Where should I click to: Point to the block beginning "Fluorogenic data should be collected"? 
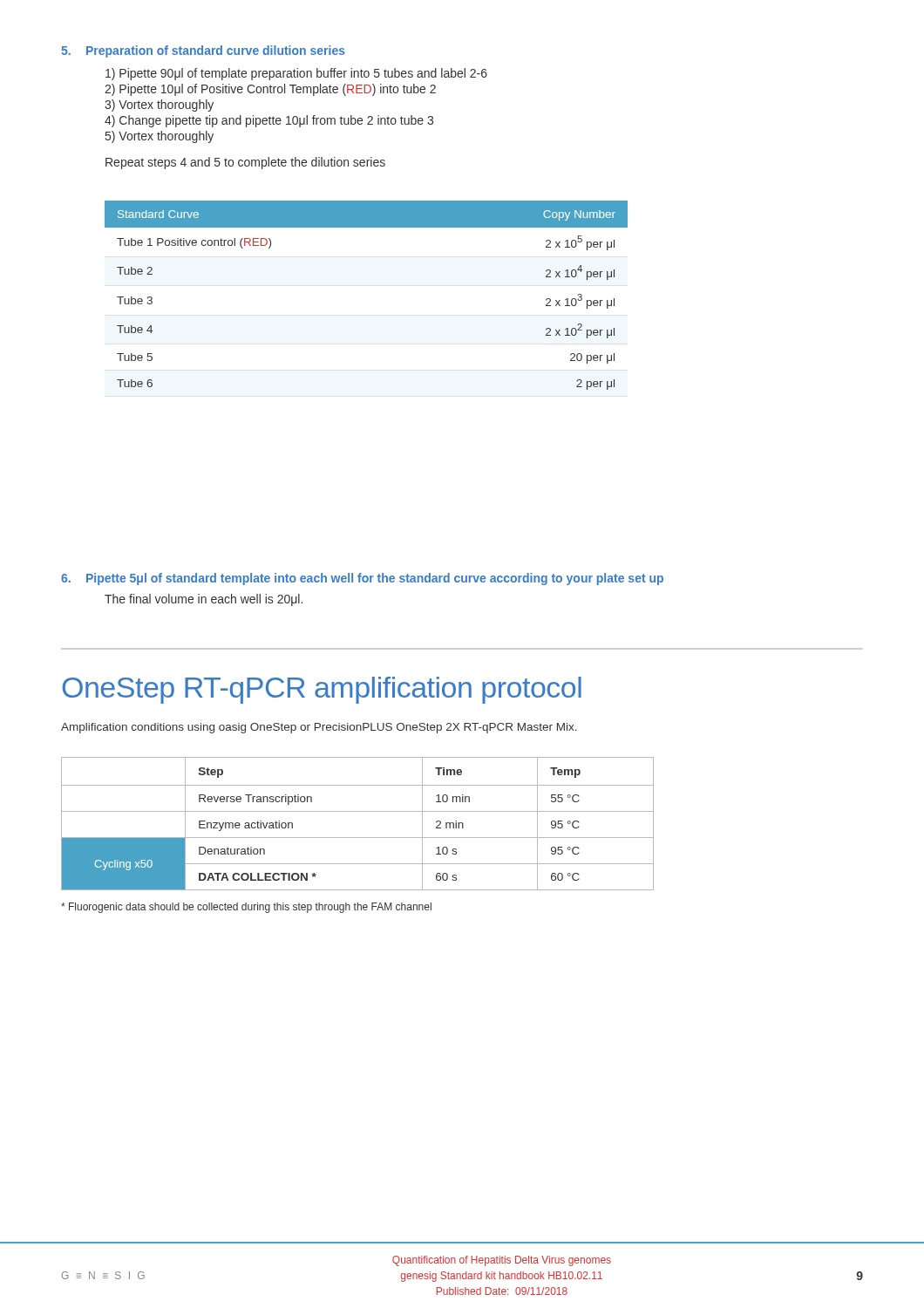(247, 907)
